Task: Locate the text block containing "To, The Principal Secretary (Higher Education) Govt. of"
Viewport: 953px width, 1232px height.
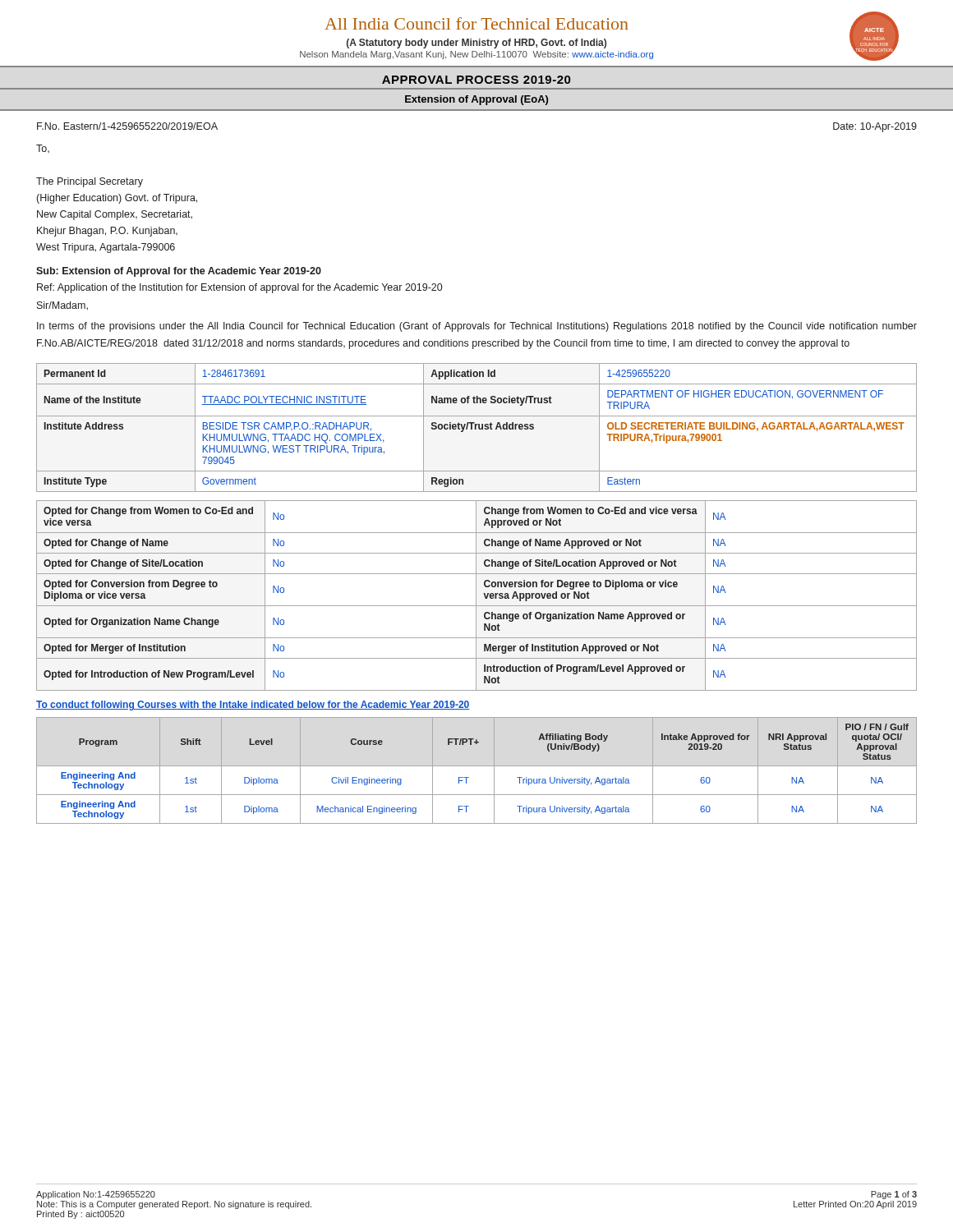Action: click(x=117, y=198)
